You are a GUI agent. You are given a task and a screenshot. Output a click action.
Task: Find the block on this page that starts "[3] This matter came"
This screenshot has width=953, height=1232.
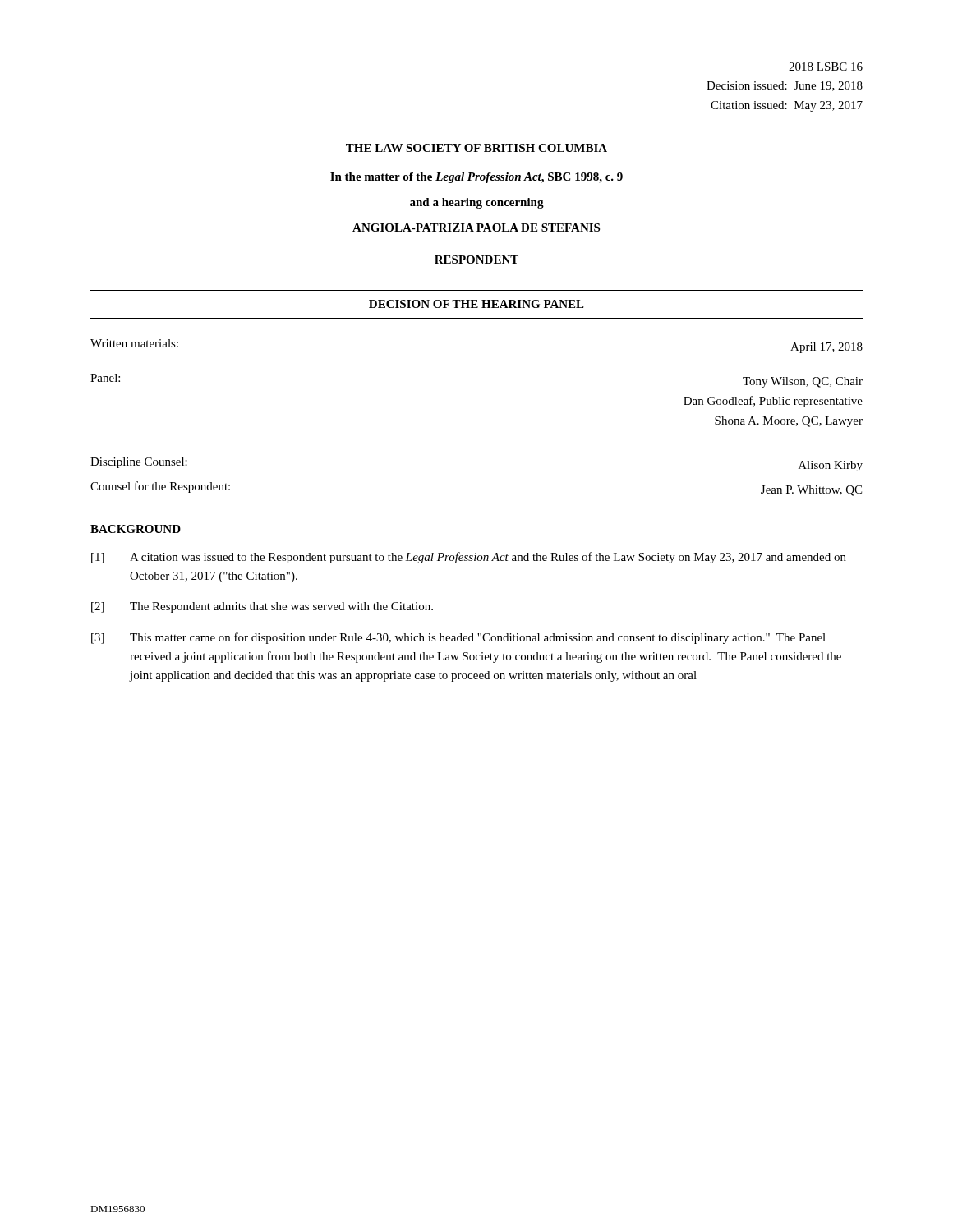coord(476,657)
